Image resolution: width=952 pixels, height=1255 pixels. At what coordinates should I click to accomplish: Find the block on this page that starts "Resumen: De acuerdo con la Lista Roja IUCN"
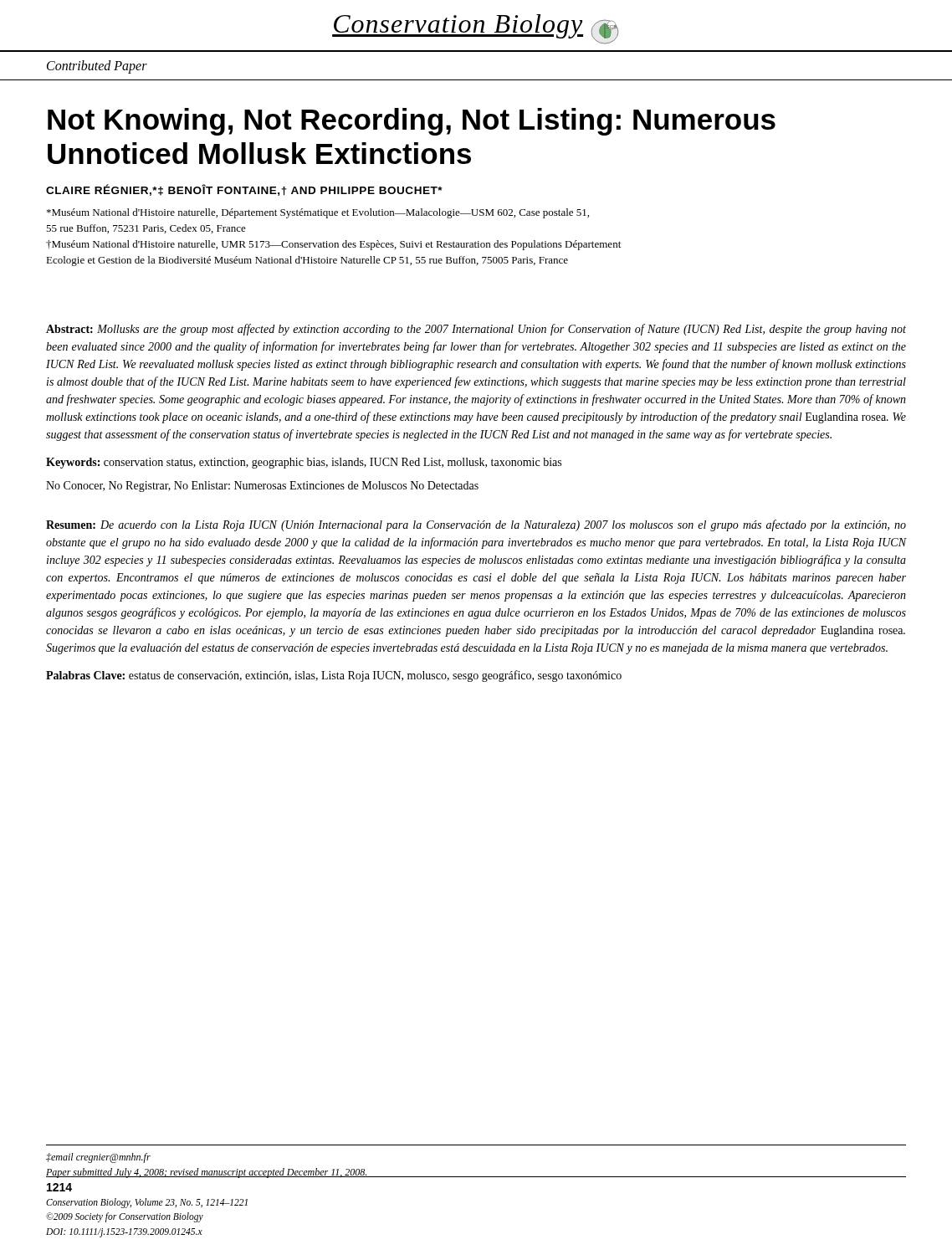pyautogui.click(x=476, y=586)
